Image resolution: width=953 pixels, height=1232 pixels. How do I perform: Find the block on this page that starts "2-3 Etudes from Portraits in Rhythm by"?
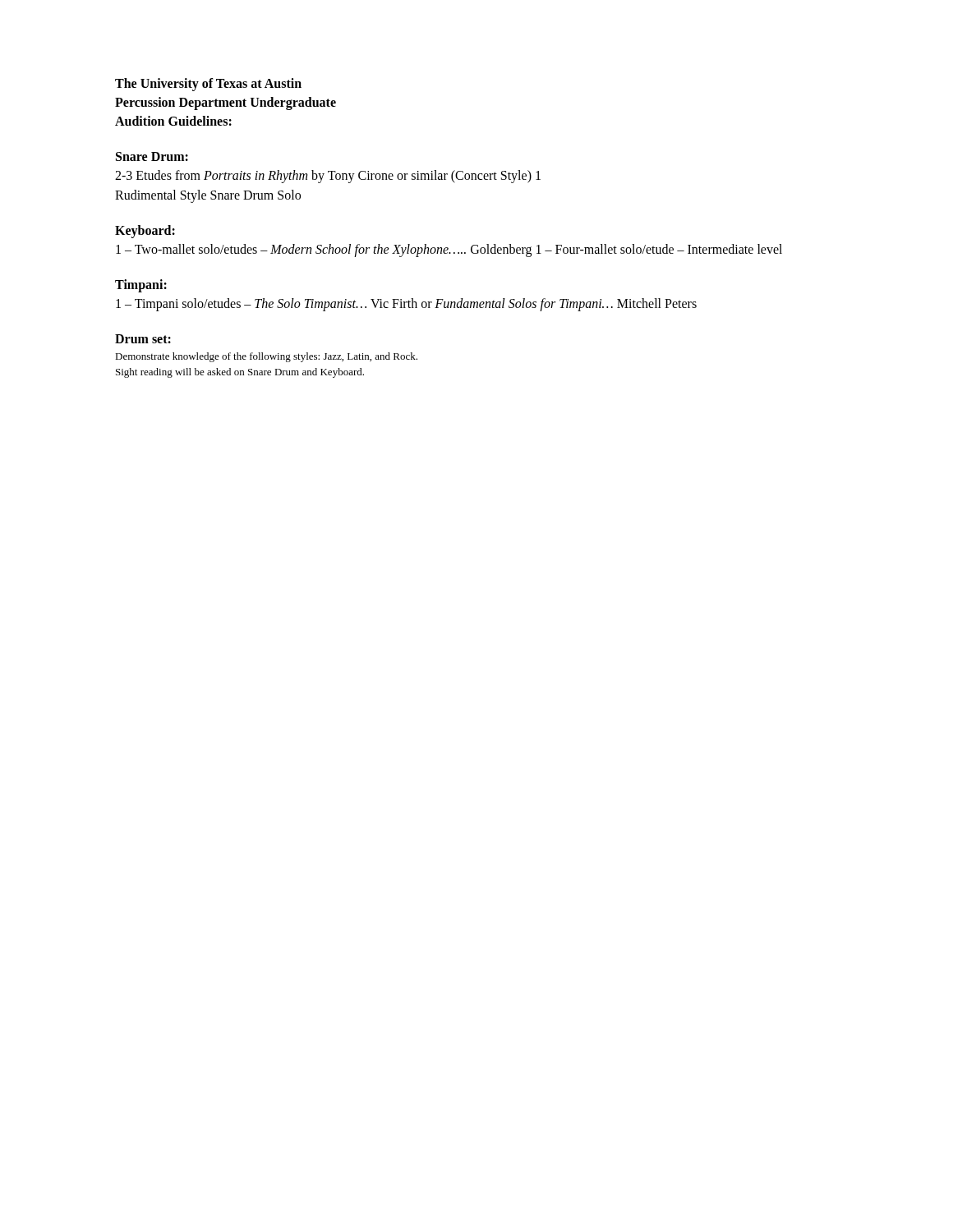[452, 185]
